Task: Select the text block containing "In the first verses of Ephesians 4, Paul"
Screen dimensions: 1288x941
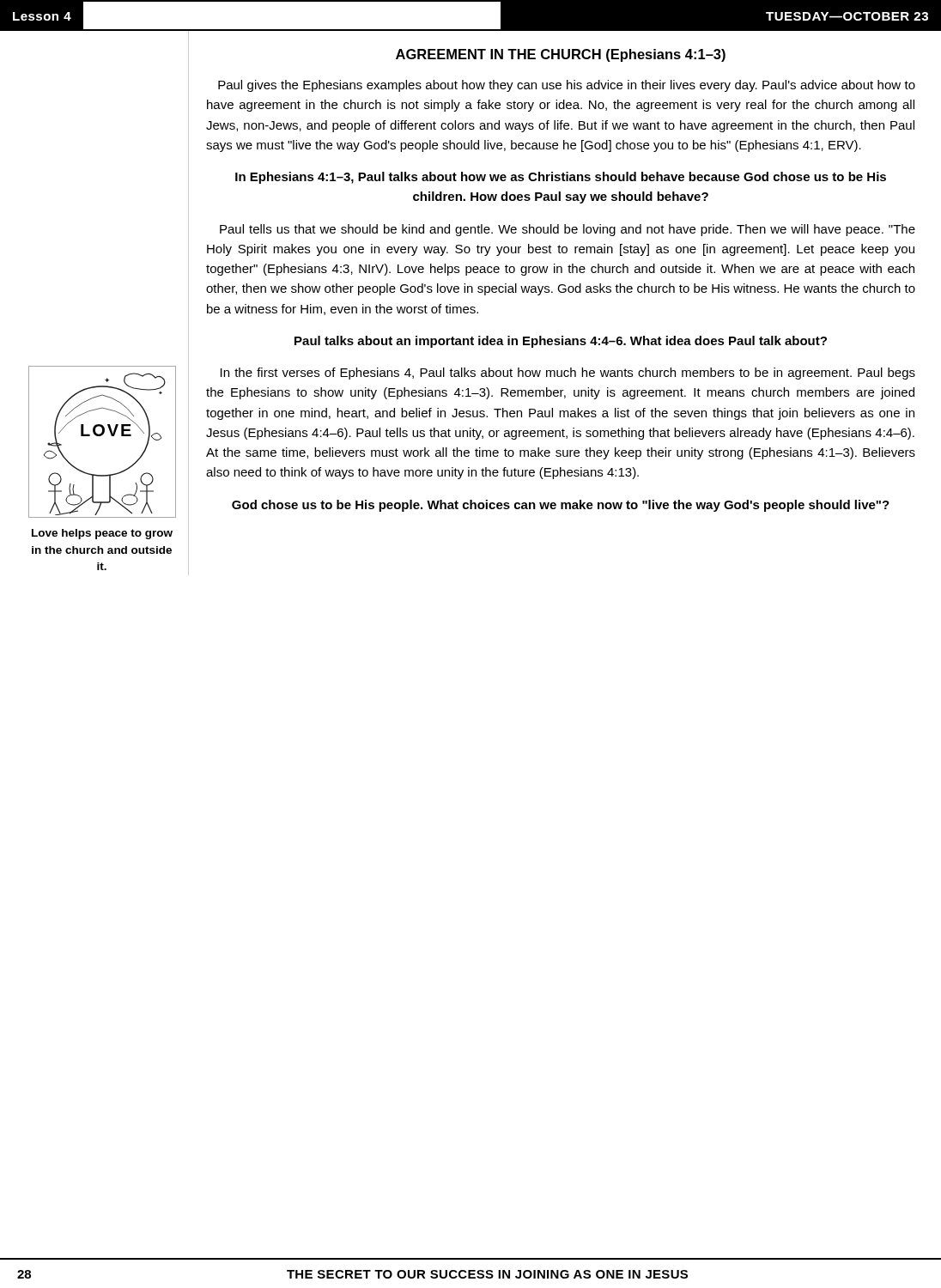Action: [x=561, y=422]
